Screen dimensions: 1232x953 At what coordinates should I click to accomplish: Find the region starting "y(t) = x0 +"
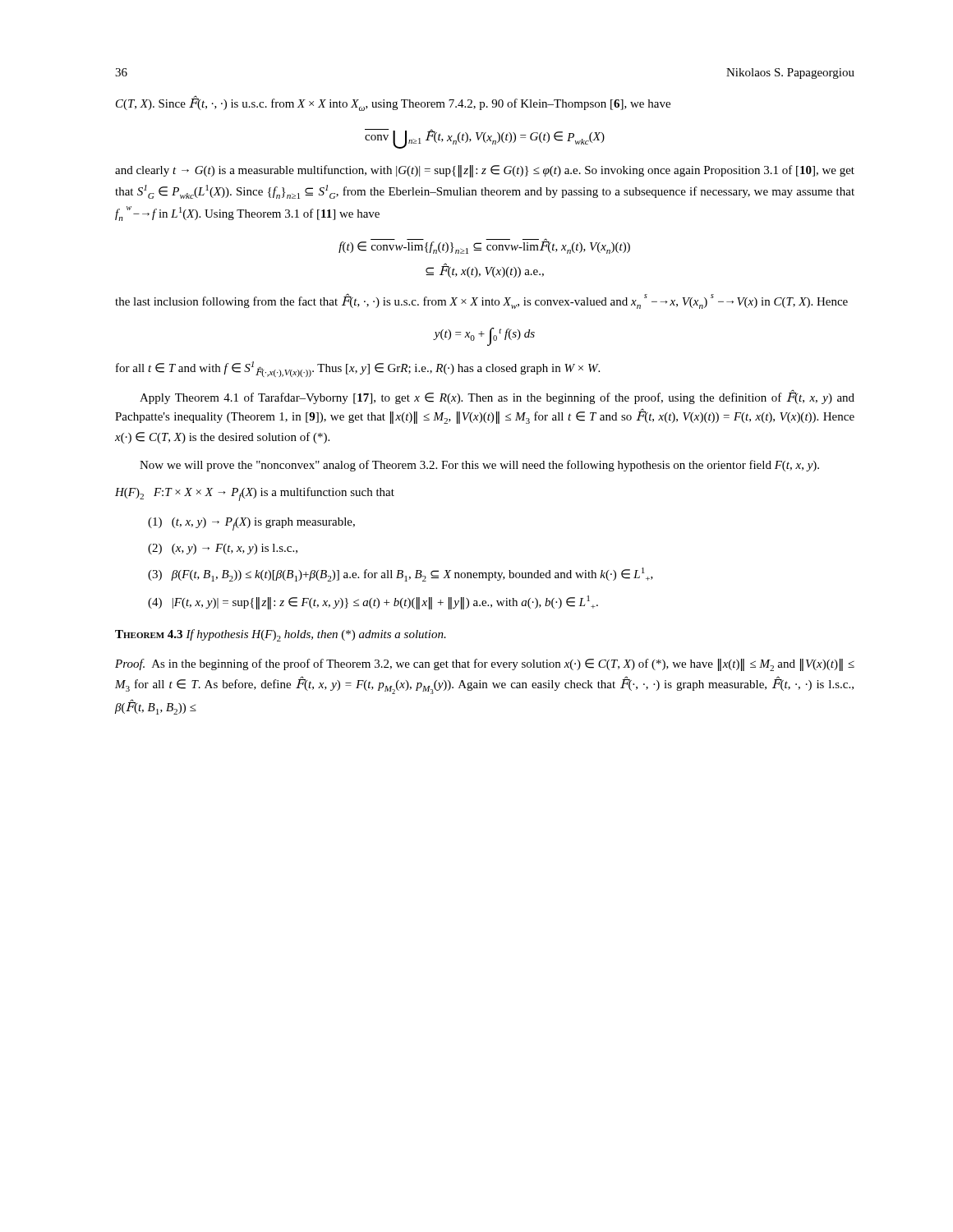tap(485, 335)
